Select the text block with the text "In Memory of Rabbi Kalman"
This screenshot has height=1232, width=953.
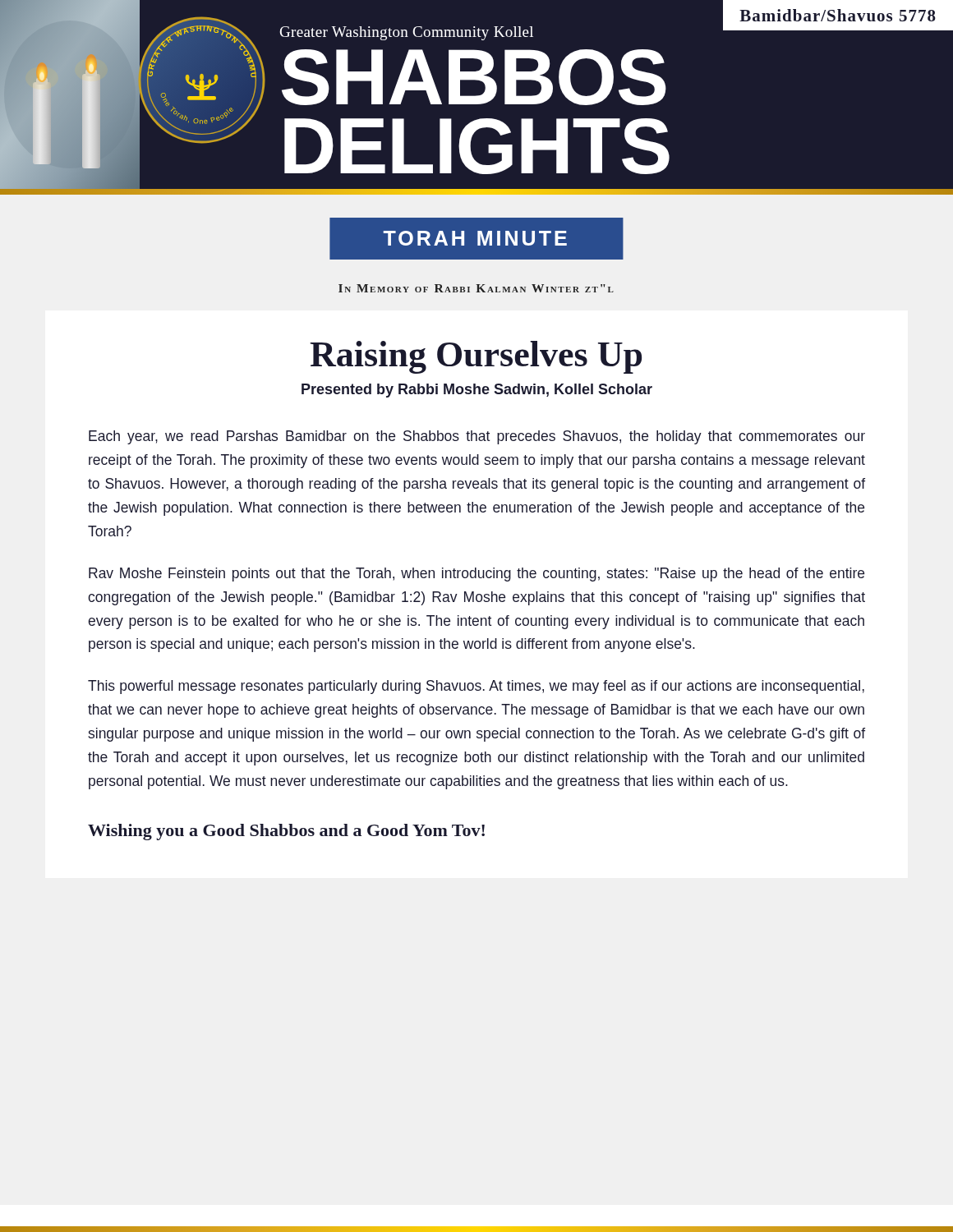coord(476,288)
